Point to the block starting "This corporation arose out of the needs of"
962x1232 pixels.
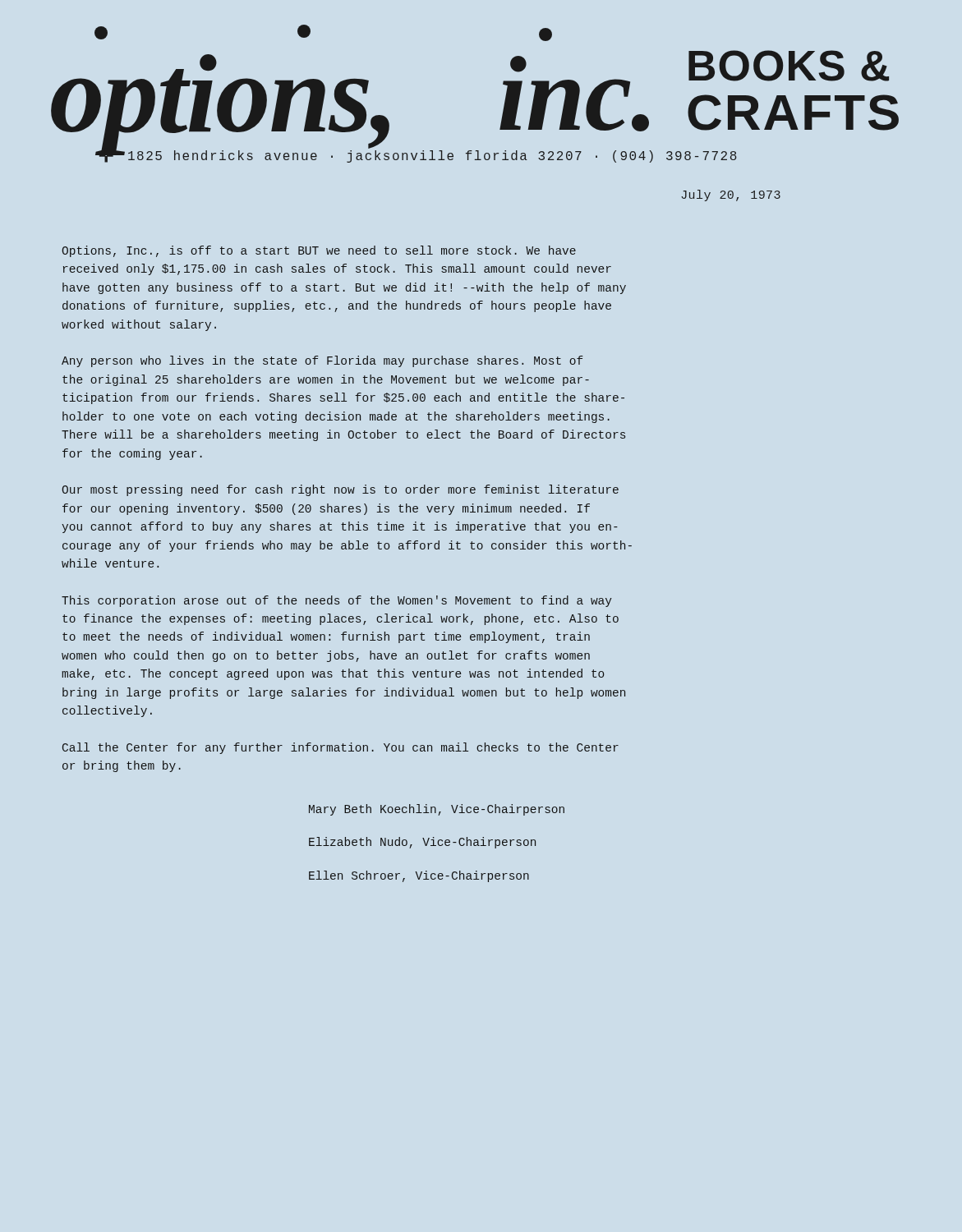pos(344,656)
